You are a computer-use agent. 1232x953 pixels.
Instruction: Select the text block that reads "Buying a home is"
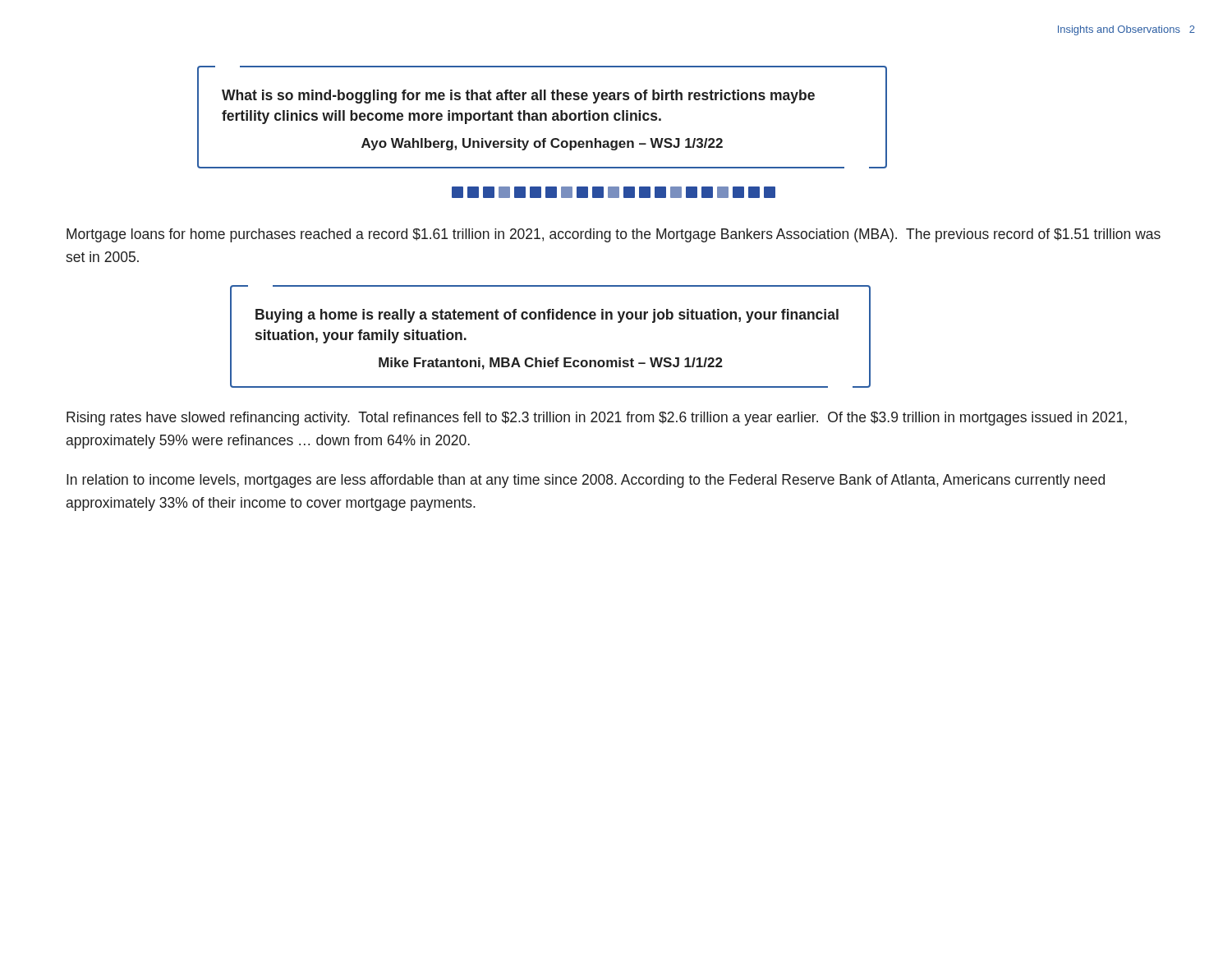pos(550,336)
